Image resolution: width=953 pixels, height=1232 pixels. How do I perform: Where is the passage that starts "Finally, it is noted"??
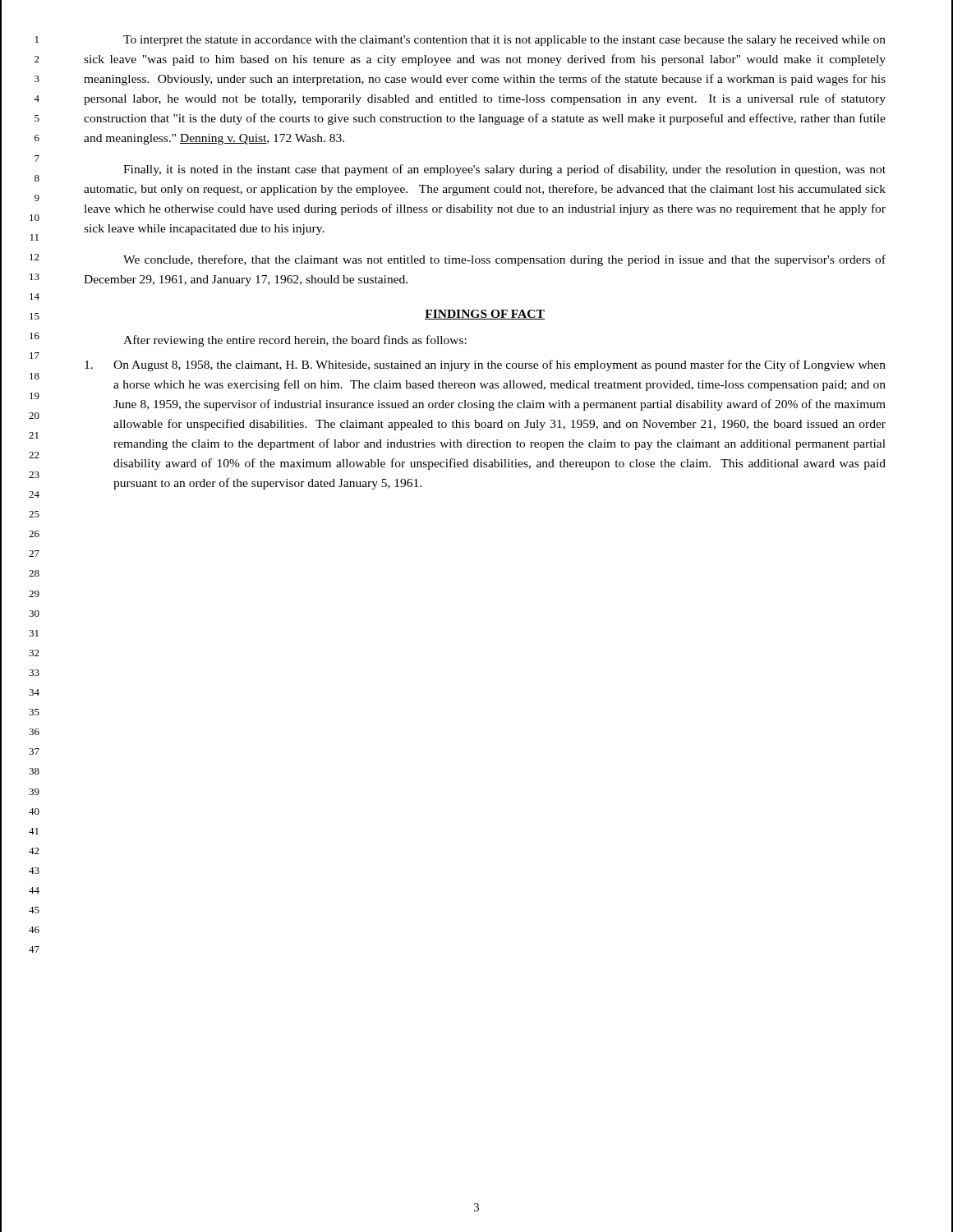point(485,198)
